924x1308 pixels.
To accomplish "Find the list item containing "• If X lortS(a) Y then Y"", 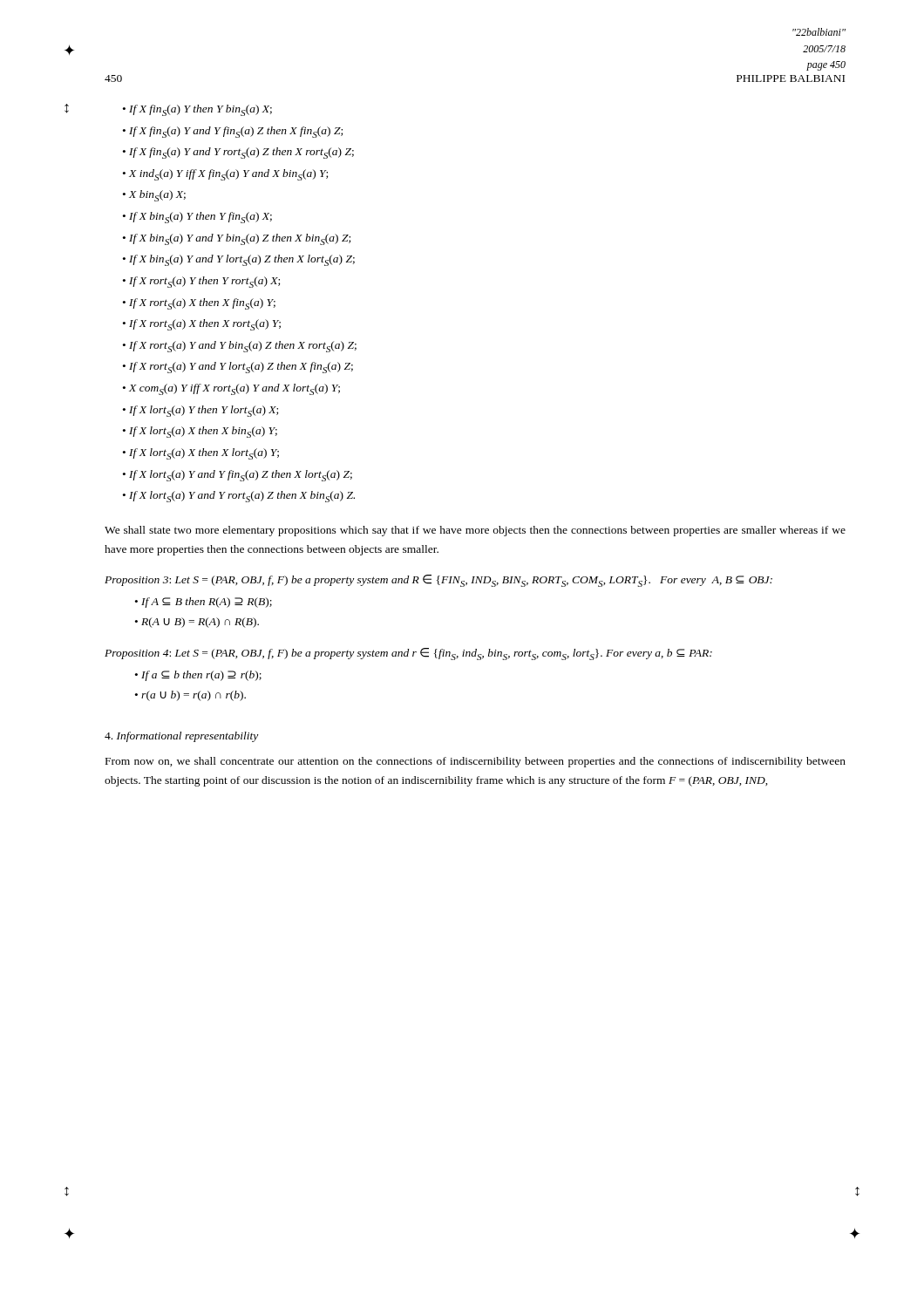I will pyautogui.click(x=201, y=410).
